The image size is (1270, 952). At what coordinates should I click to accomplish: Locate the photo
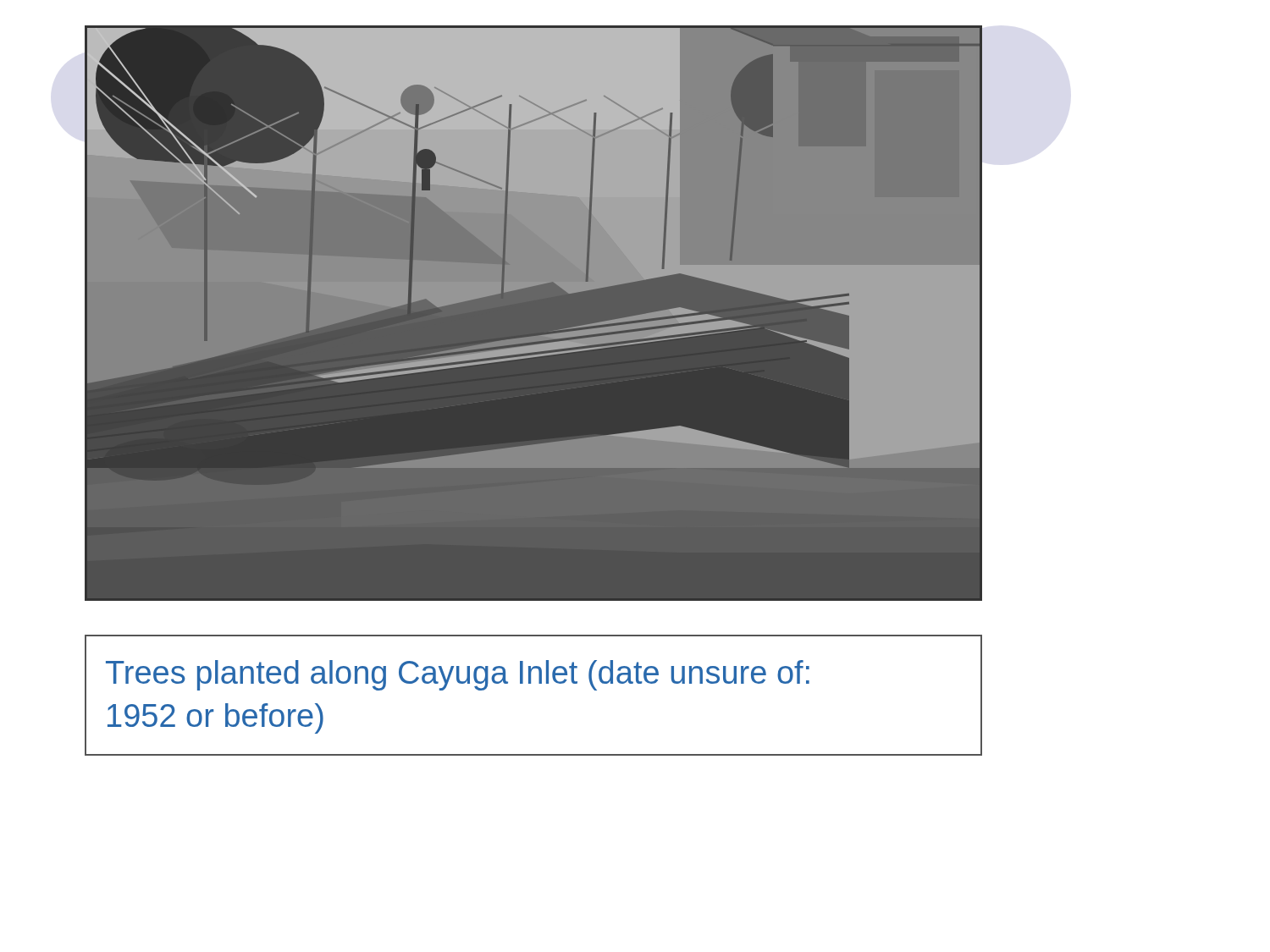(533, 313)
